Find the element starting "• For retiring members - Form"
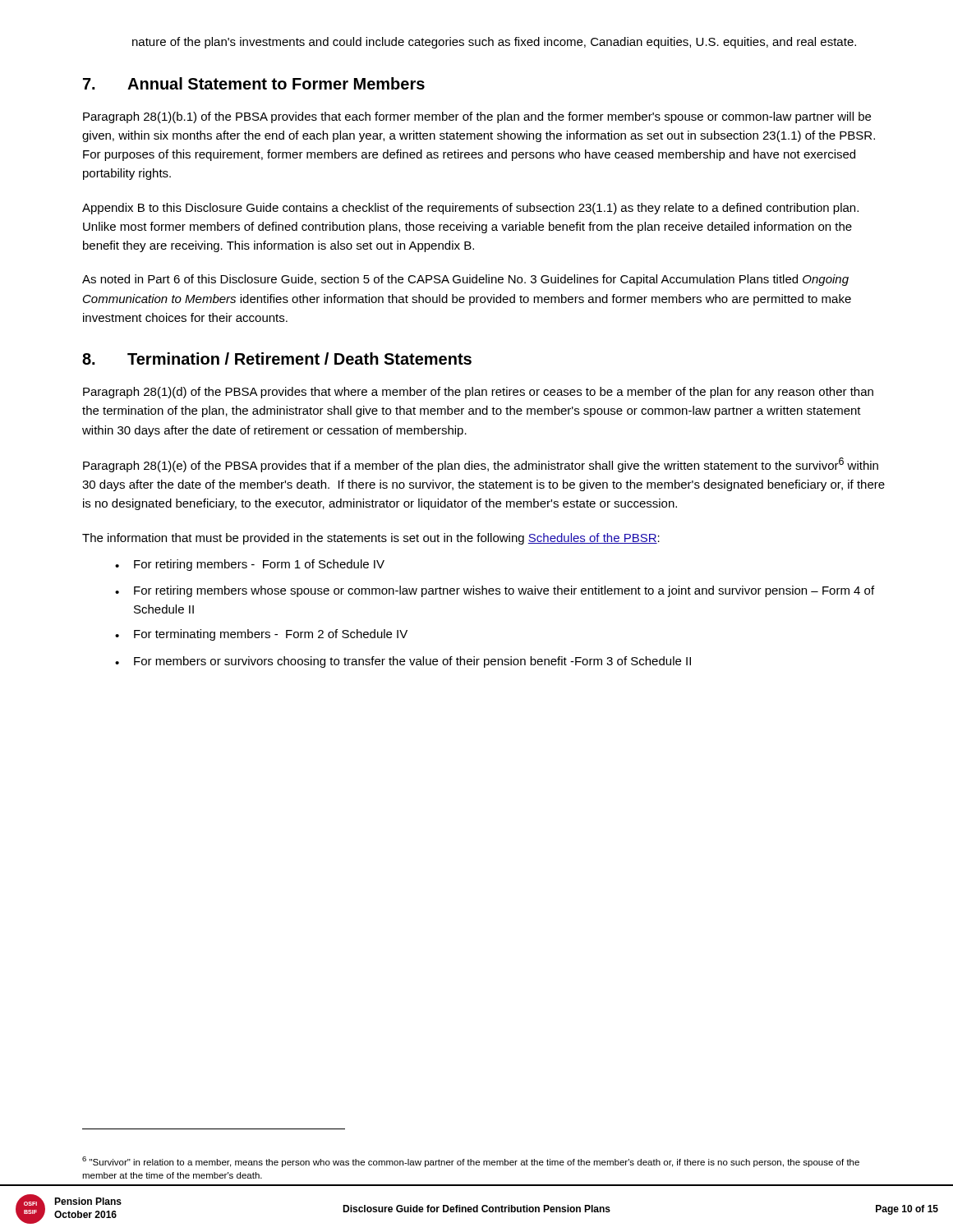The image size is (953, 1232). point(250,565)
